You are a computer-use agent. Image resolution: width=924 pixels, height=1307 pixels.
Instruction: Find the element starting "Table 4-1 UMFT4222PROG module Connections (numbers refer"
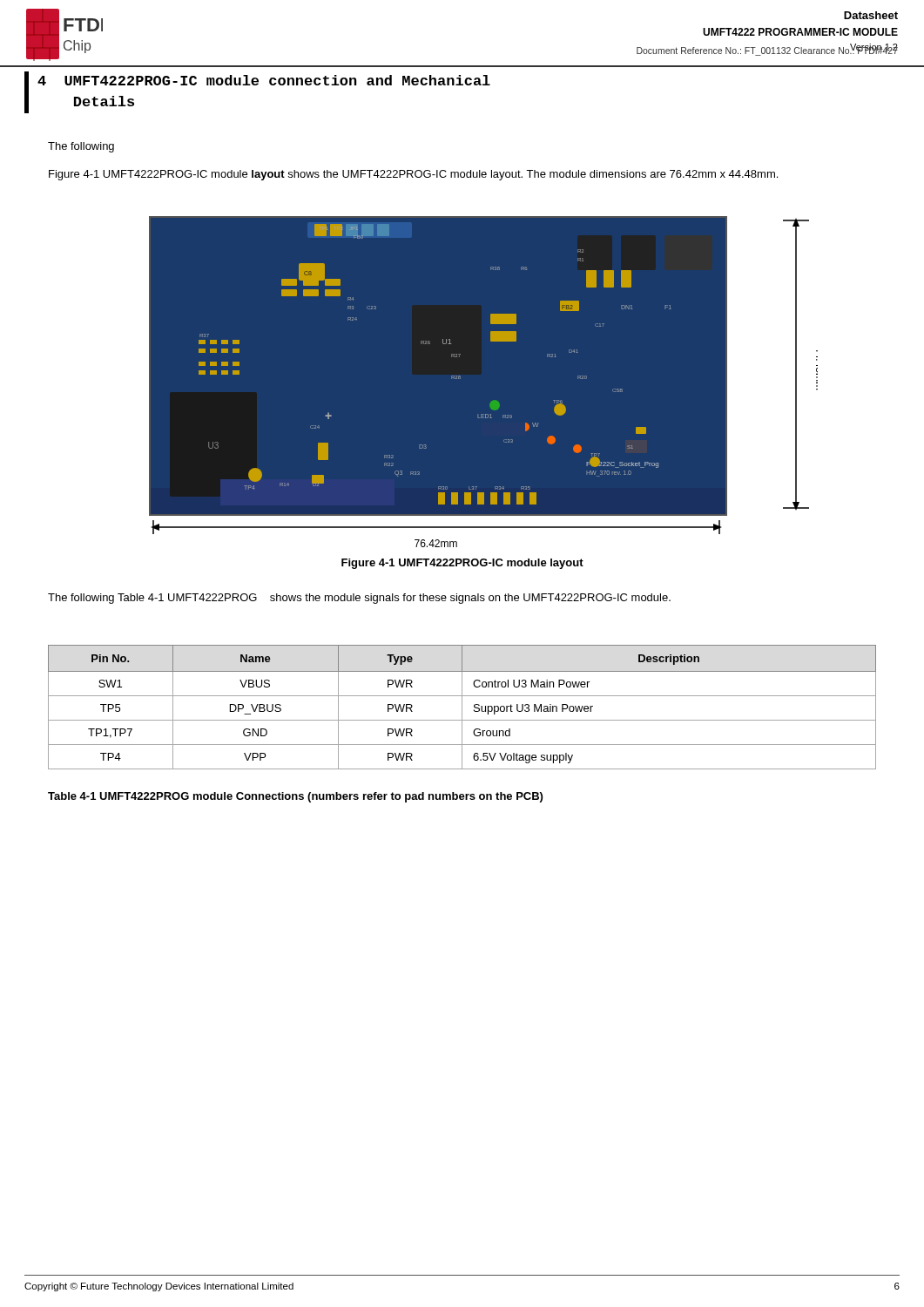(296, 796)
